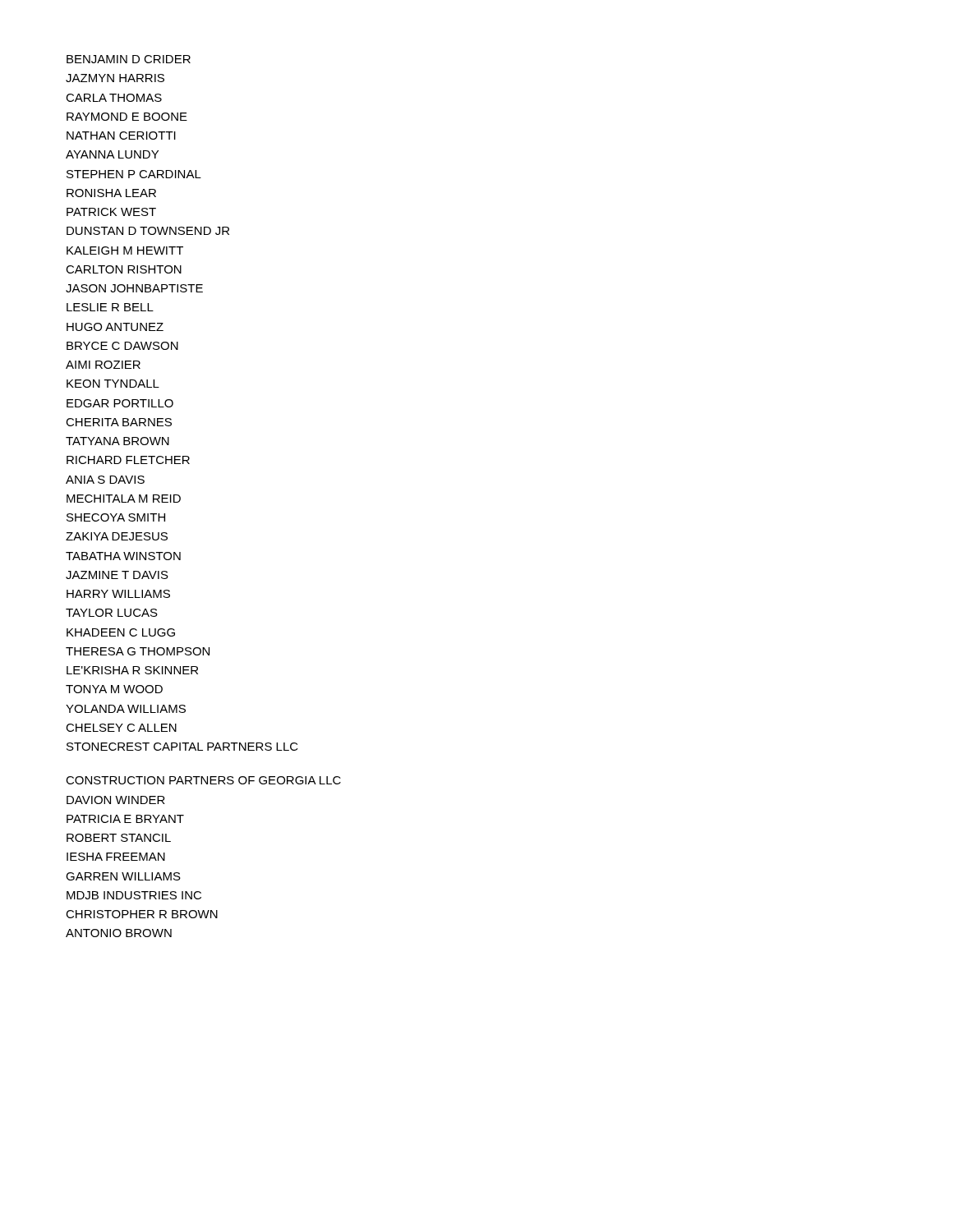Locate the passage starting "CHELSEY C ALLEN"
The width and height of the screenshot is (953, 1232).
[x=121, y=727]
